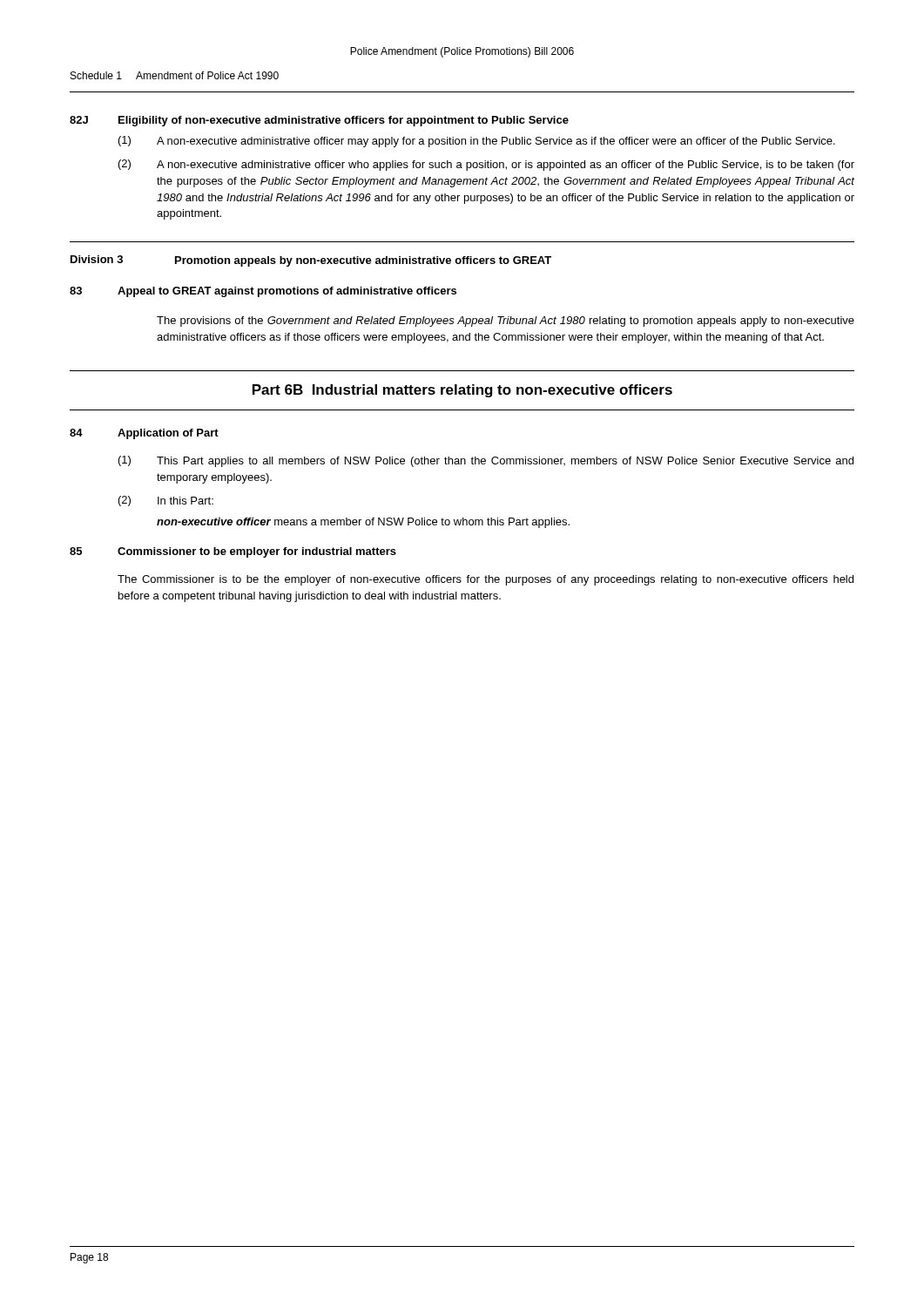Point to the text block starting "The Commissioner is to"

(x=486, y=587)
